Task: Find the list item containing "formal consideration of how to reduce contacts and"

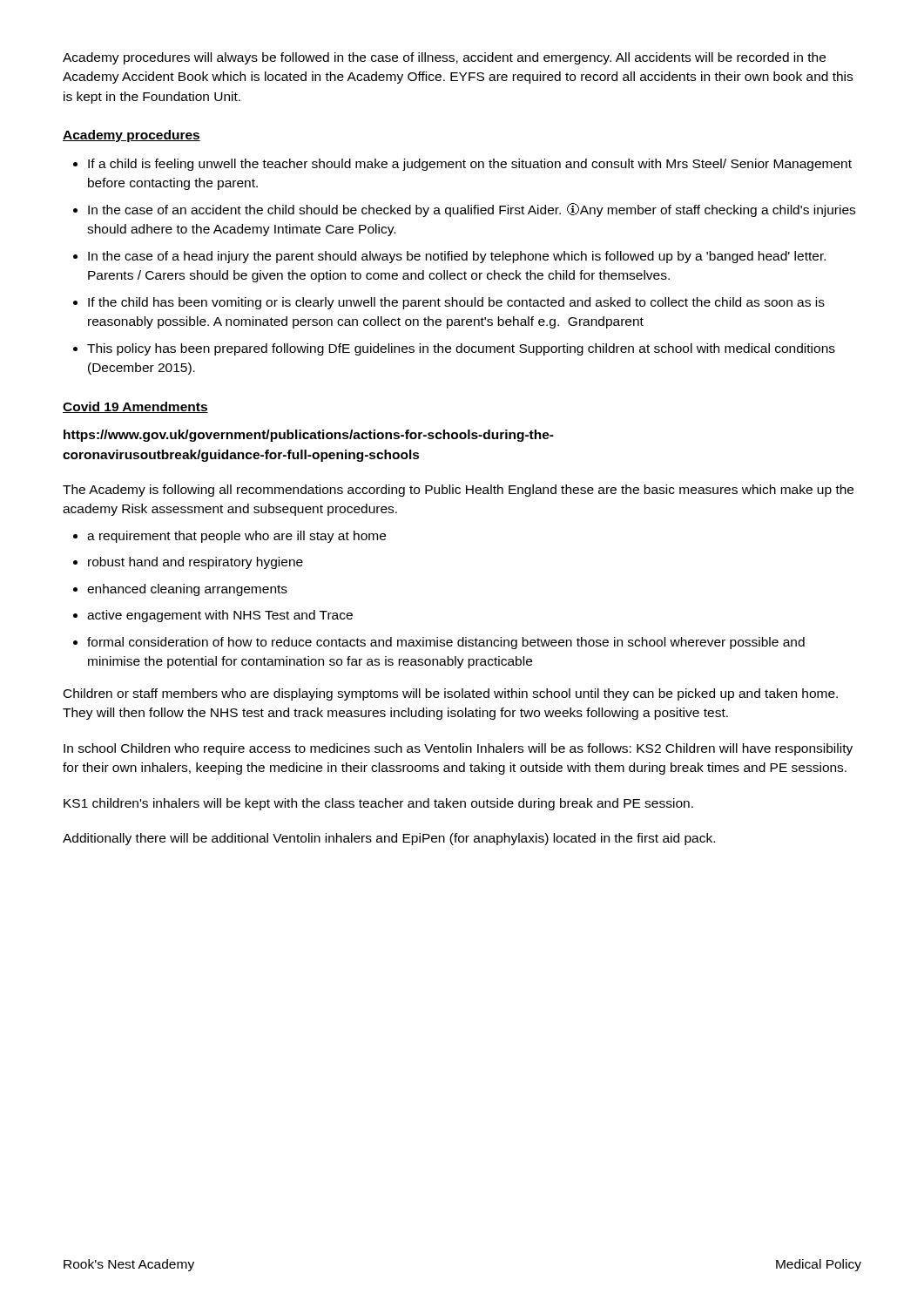Action: (x=446, y=651)
